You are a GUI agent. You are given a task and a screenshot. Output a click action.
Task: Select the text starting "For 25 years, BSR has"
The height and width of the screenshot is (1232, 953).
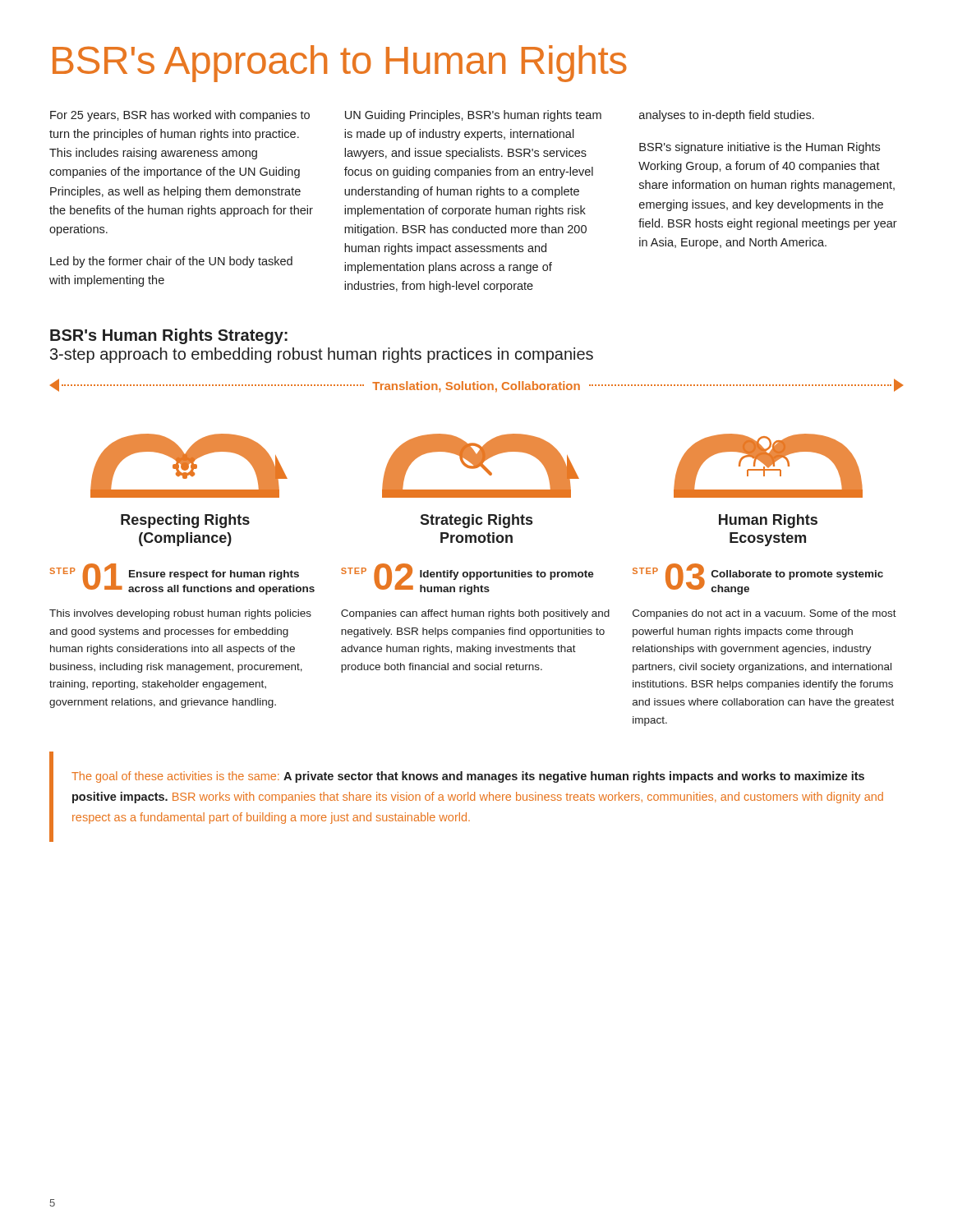tap(476, 201)
